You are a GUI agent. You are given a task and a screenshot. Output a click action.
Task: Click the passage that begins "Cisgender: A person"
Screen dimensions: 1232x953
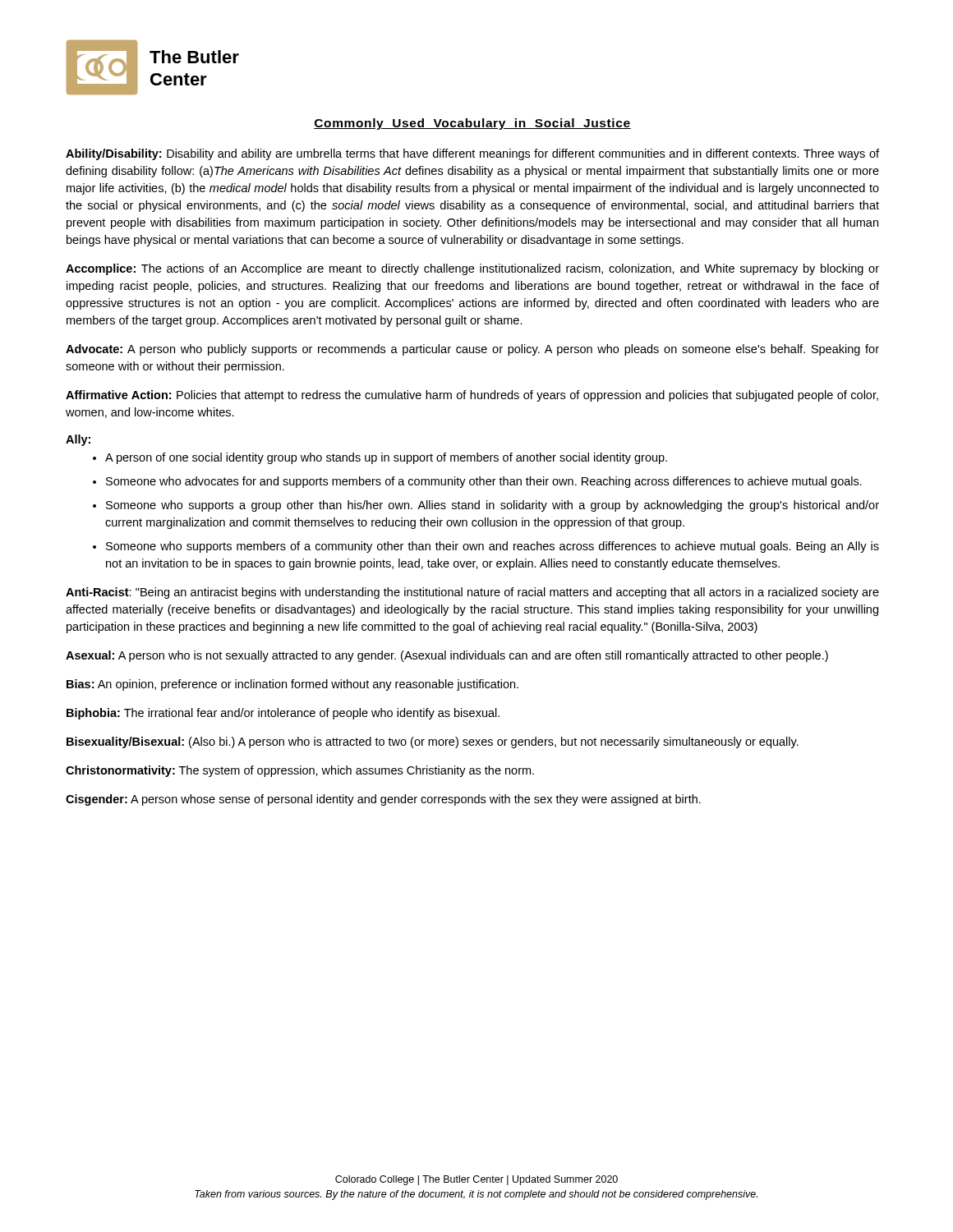tap(384, 800)
